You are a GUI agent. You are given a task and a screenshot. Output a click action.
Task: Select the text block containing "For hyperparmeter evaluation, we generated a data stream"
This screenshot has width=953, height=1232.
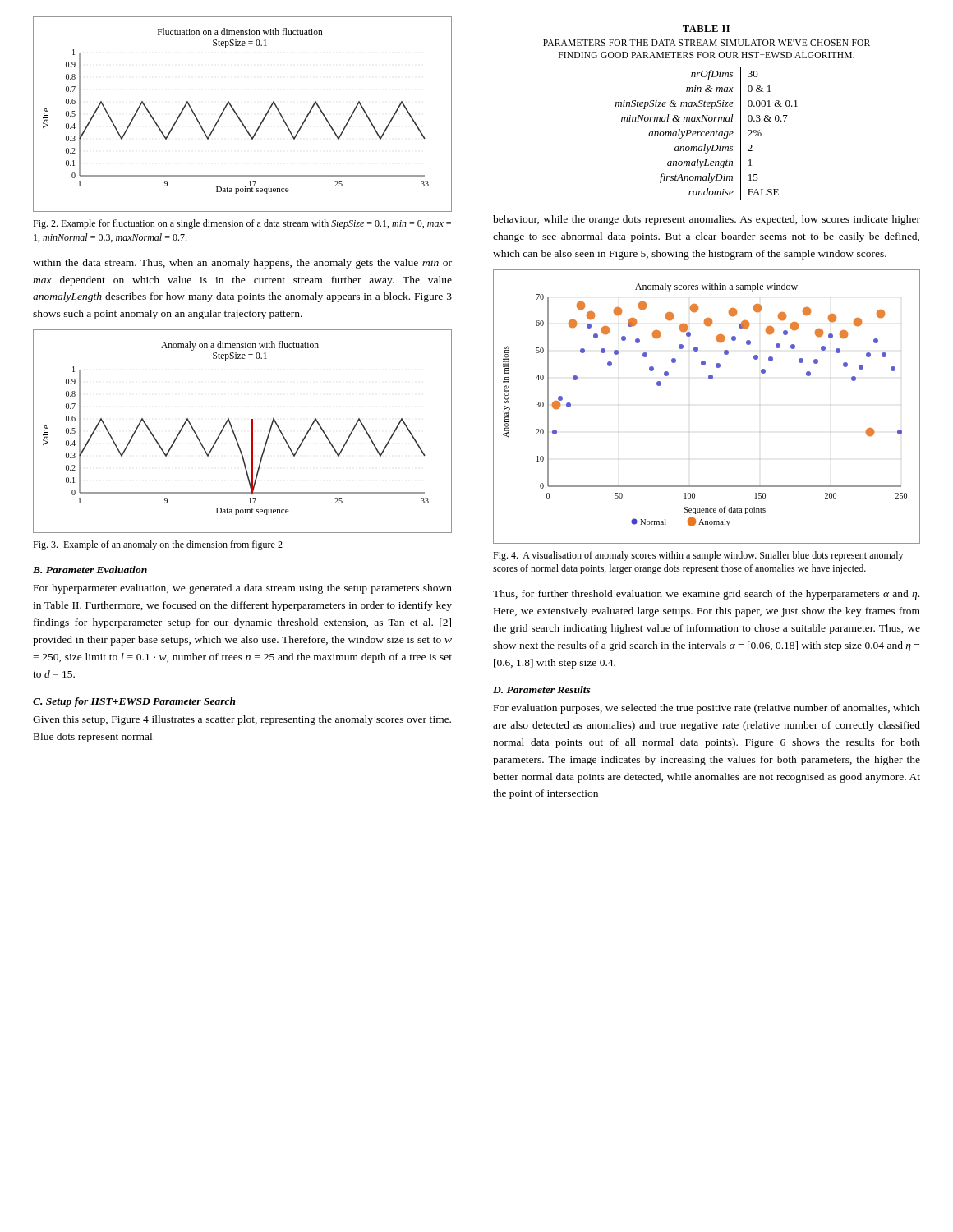point(242,631)
